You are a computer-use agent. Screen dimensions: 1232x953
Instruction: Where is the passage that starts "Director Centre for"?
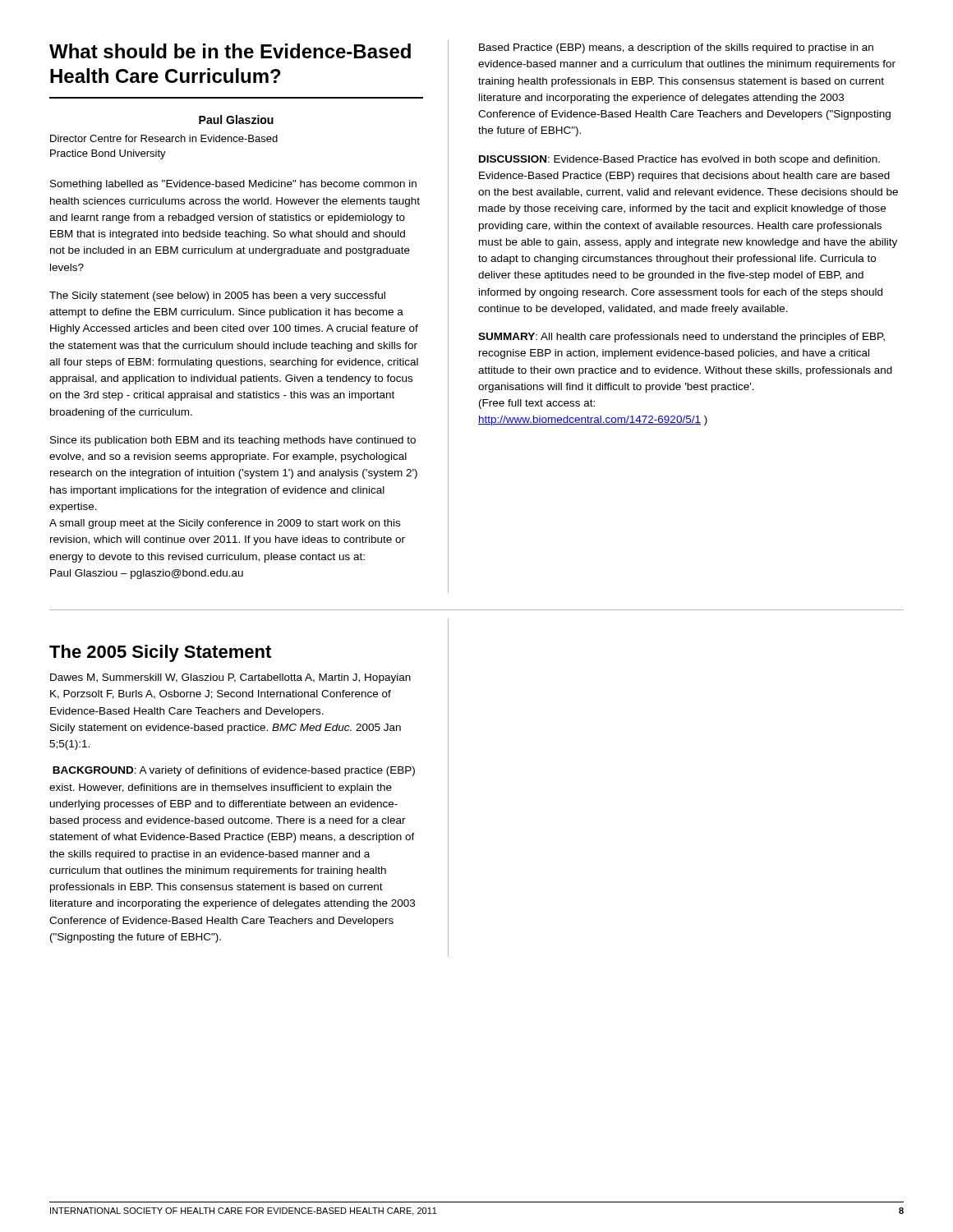[x=164, y=146]
